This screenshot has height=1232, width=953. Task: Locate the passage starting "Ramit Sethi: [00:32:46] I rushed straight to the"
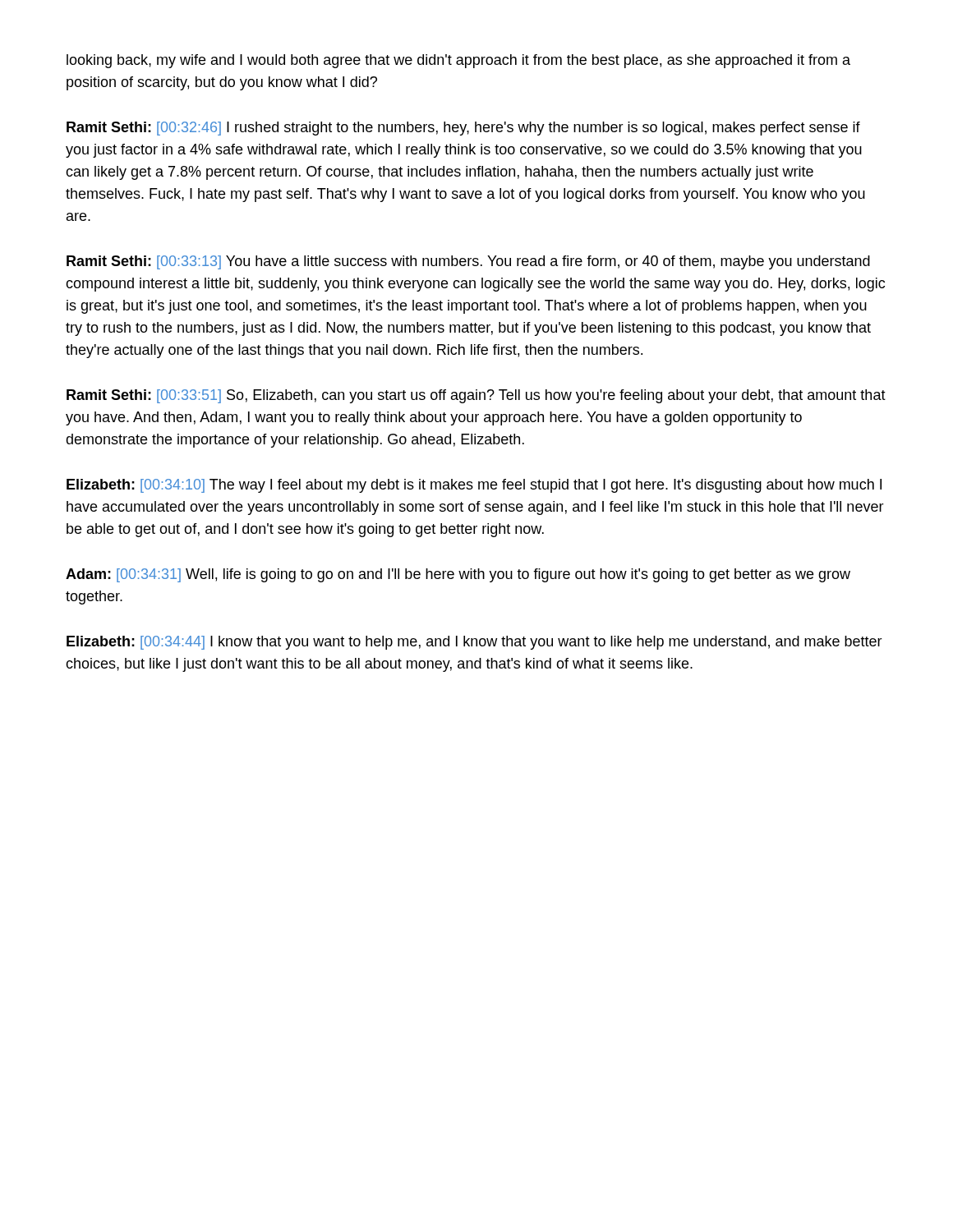coord(466,172)
